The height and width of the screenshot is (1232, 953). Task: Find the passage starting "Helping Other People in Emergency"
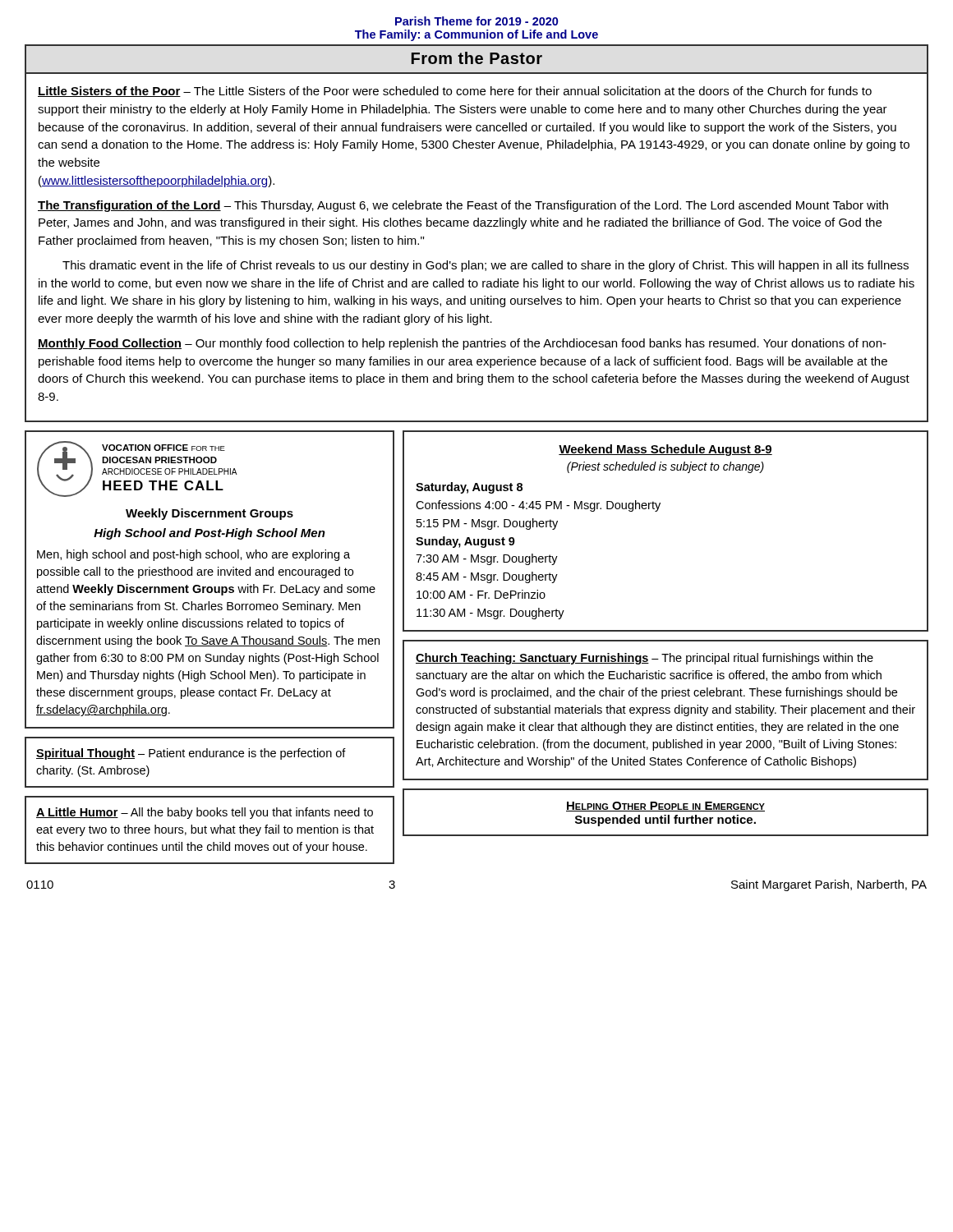665,813
